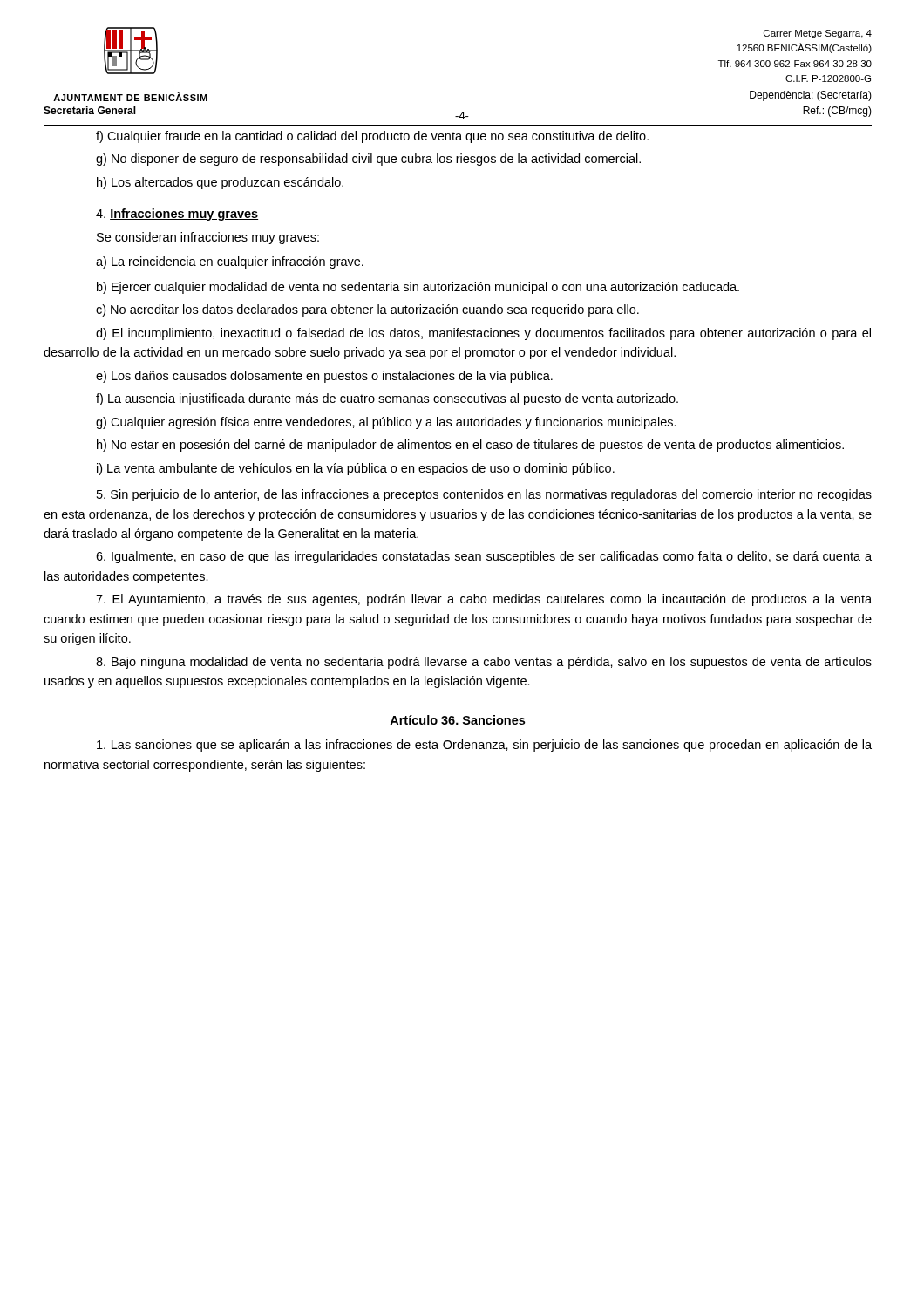Find the text block that reads "Igualmente, en caso de que las"
The height and width of the screenshot is (1308, 924).
[458, 566]
